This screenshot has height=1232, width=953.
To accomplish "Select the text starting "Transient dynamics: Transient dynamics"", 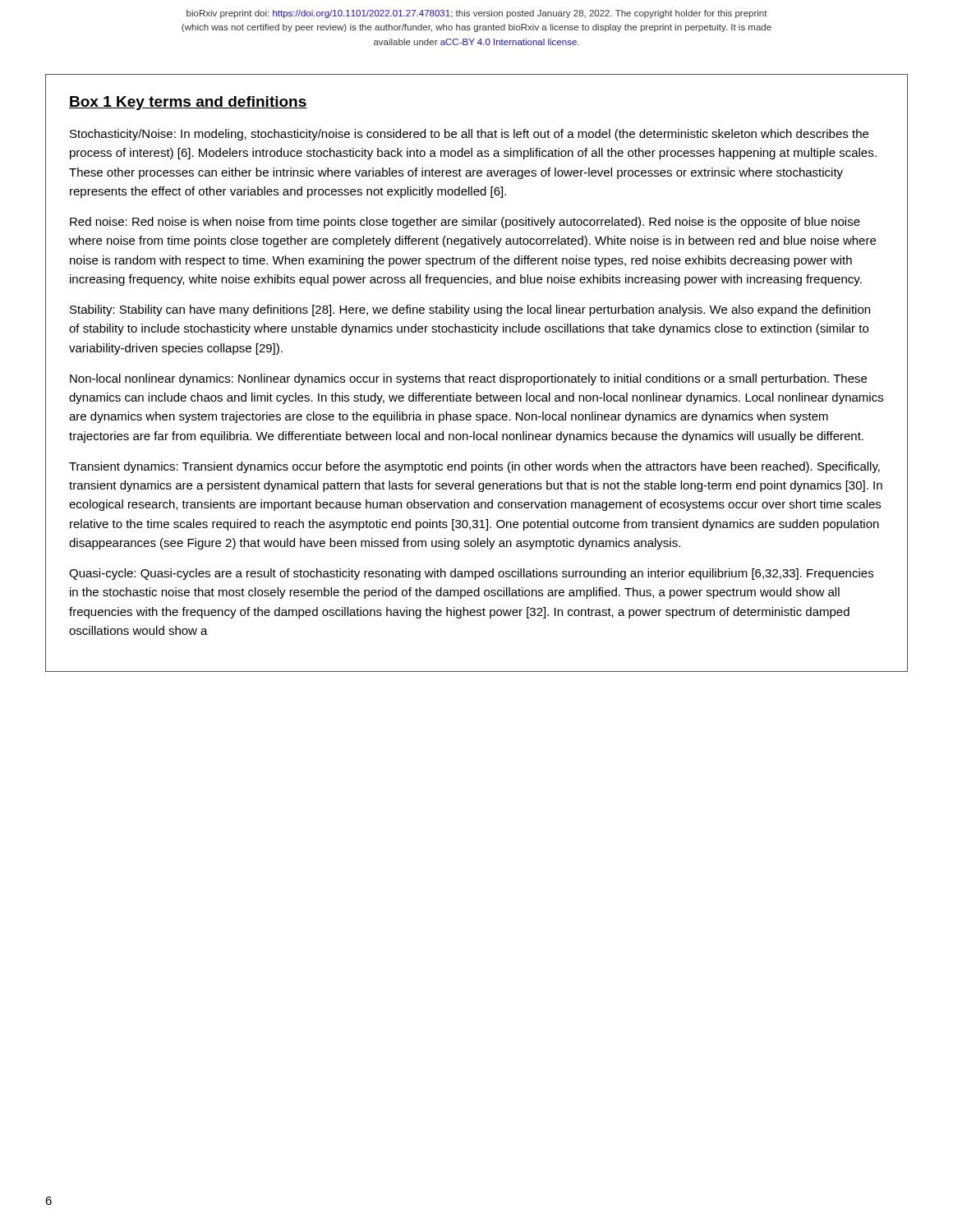I will click(x=476, y=504).
